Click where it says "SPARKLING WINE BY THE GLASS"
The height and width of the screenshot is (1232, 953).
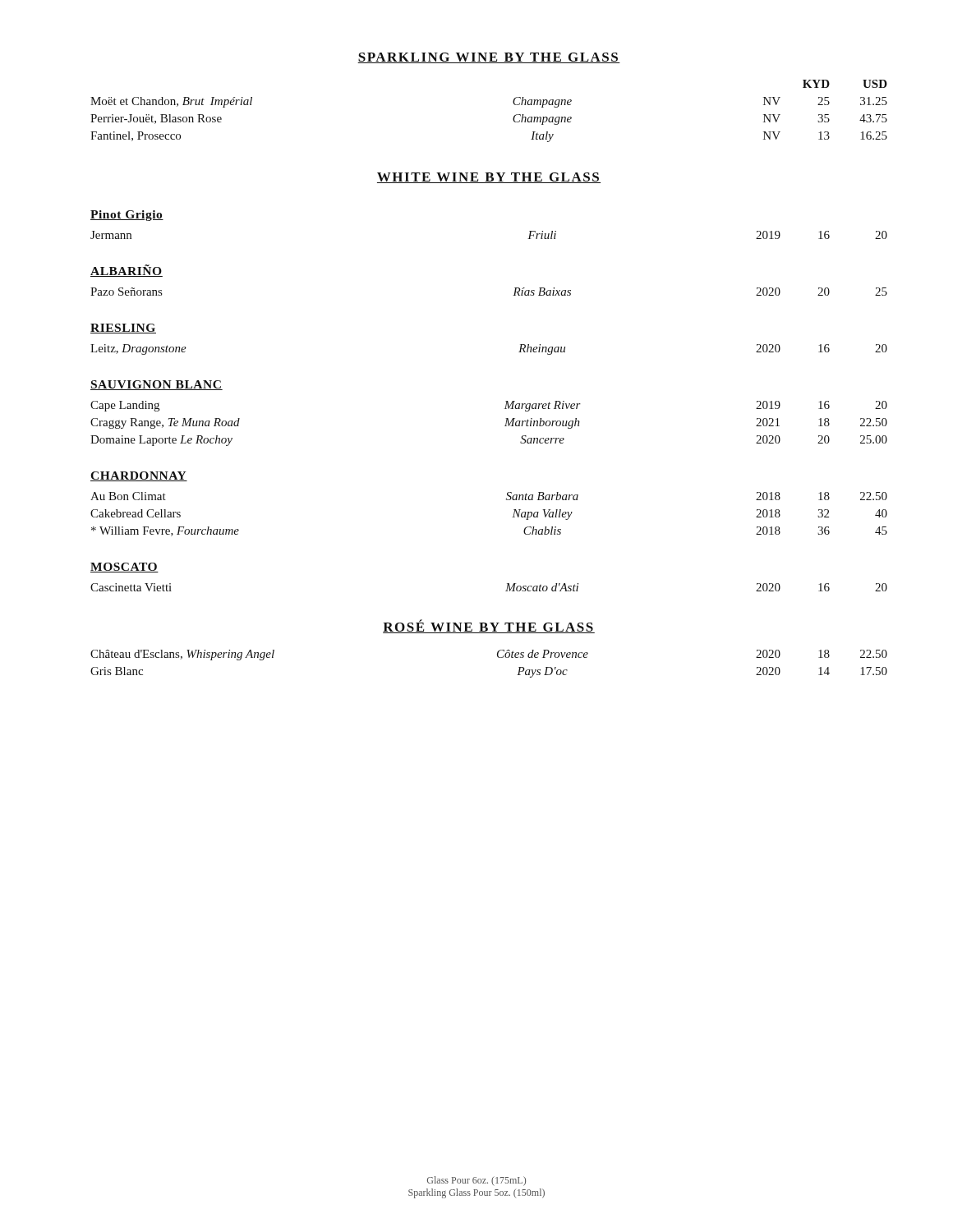coord(489,57)
